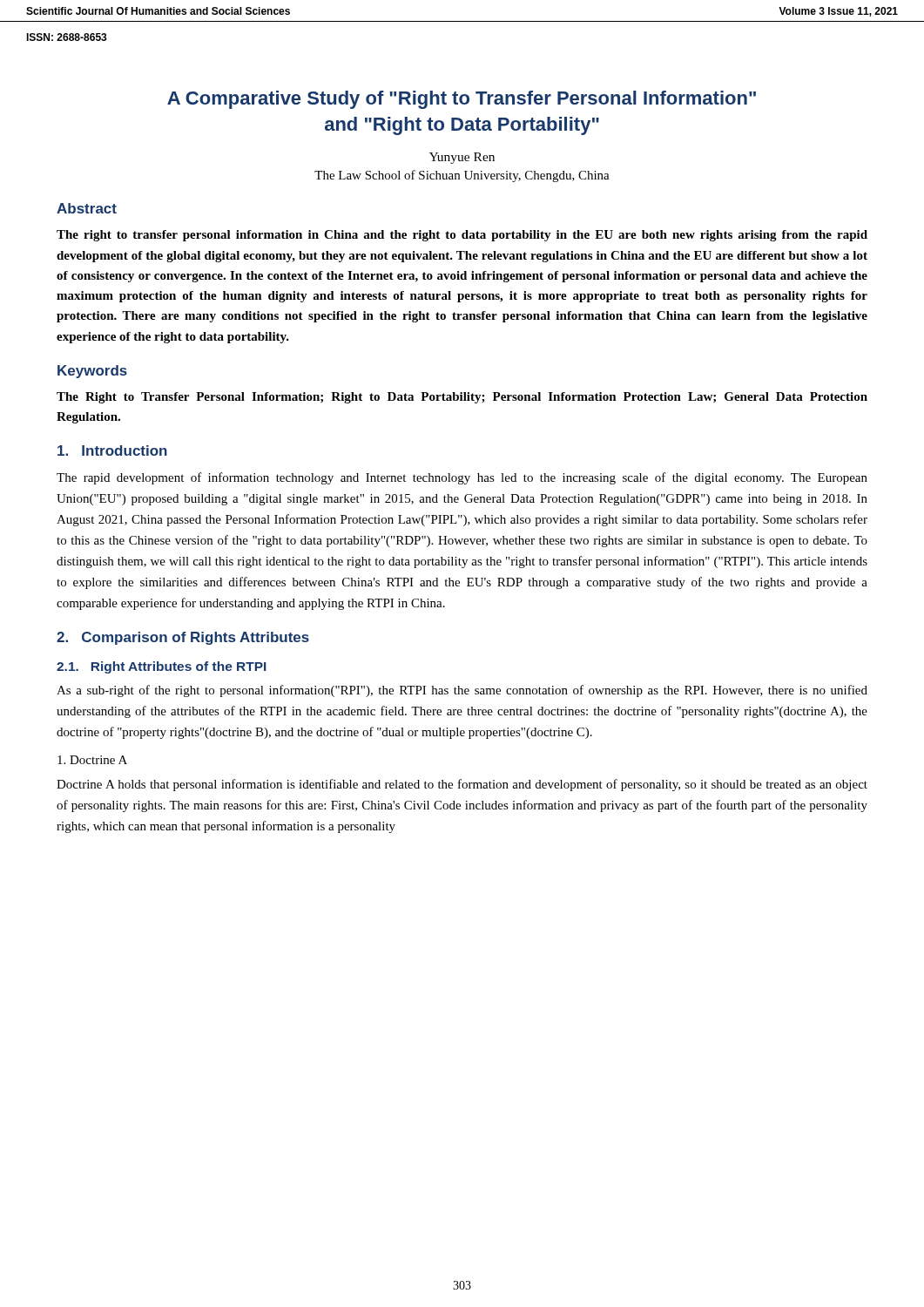Find the text block with the text "Doctrine A holds that personal information is identifiable"
924x1307 pixels.
(x=462, y=805)
